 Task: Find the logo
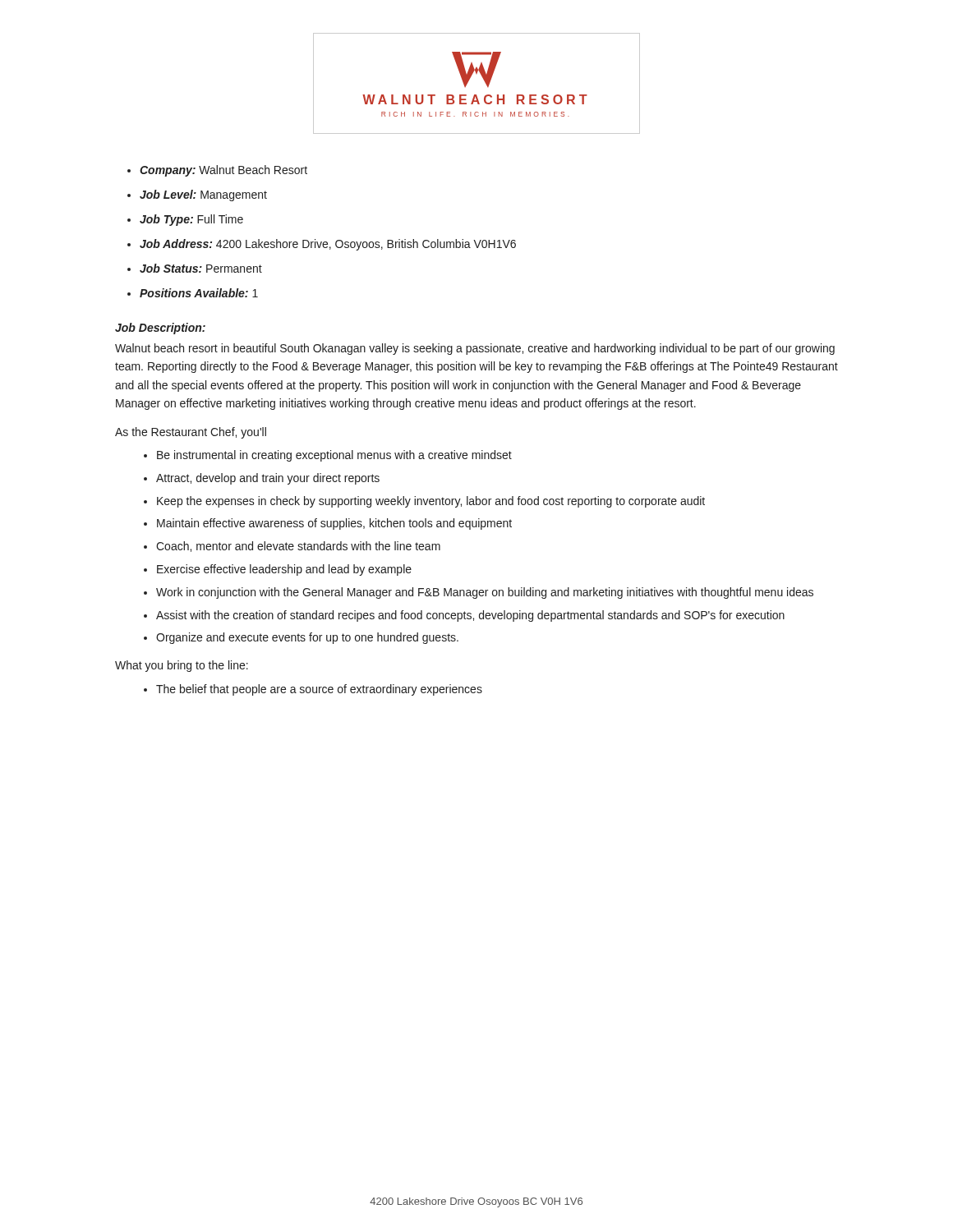click(476, 83)
